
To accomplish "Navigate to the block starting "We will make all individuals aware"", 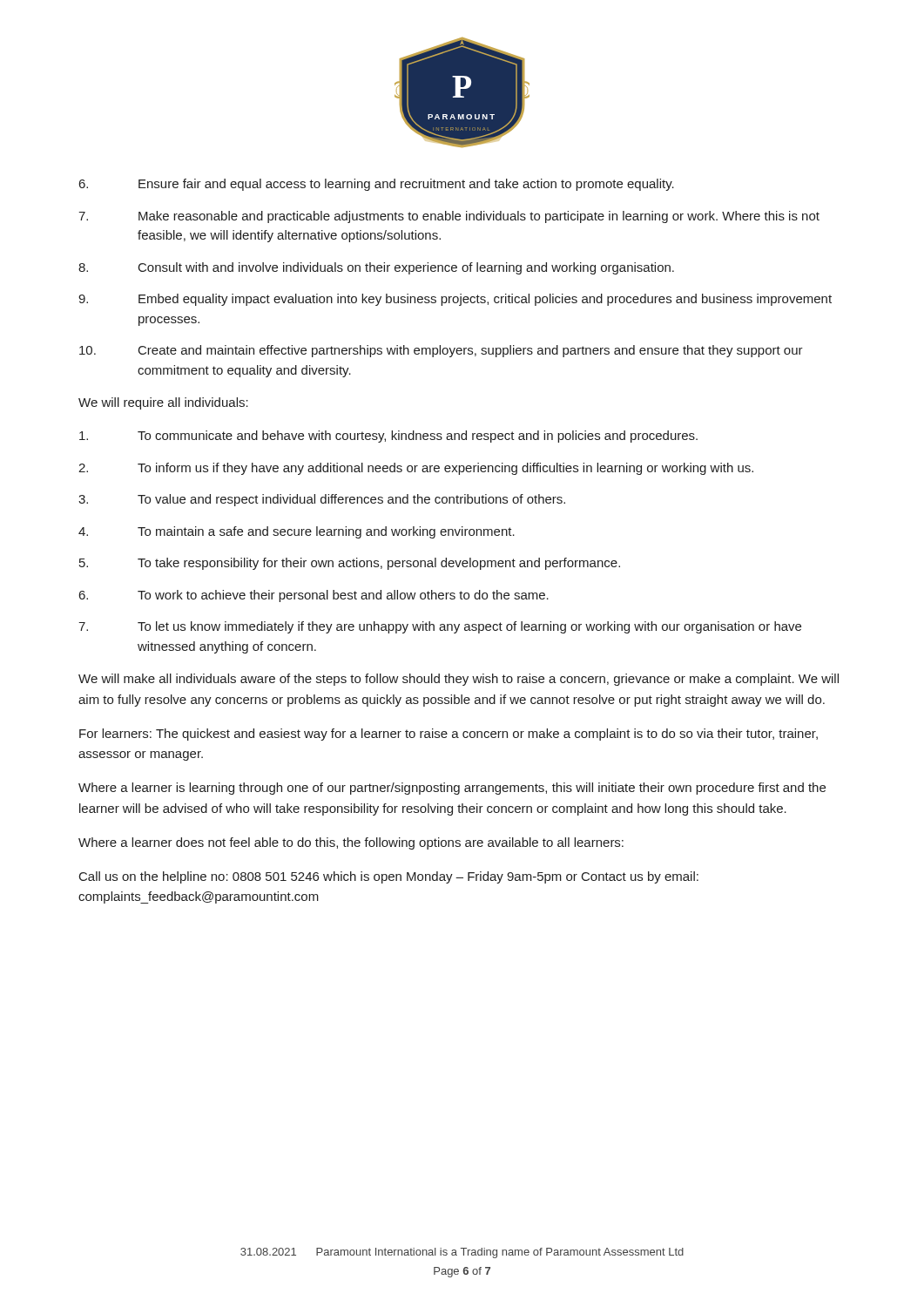I will [459, 689].
